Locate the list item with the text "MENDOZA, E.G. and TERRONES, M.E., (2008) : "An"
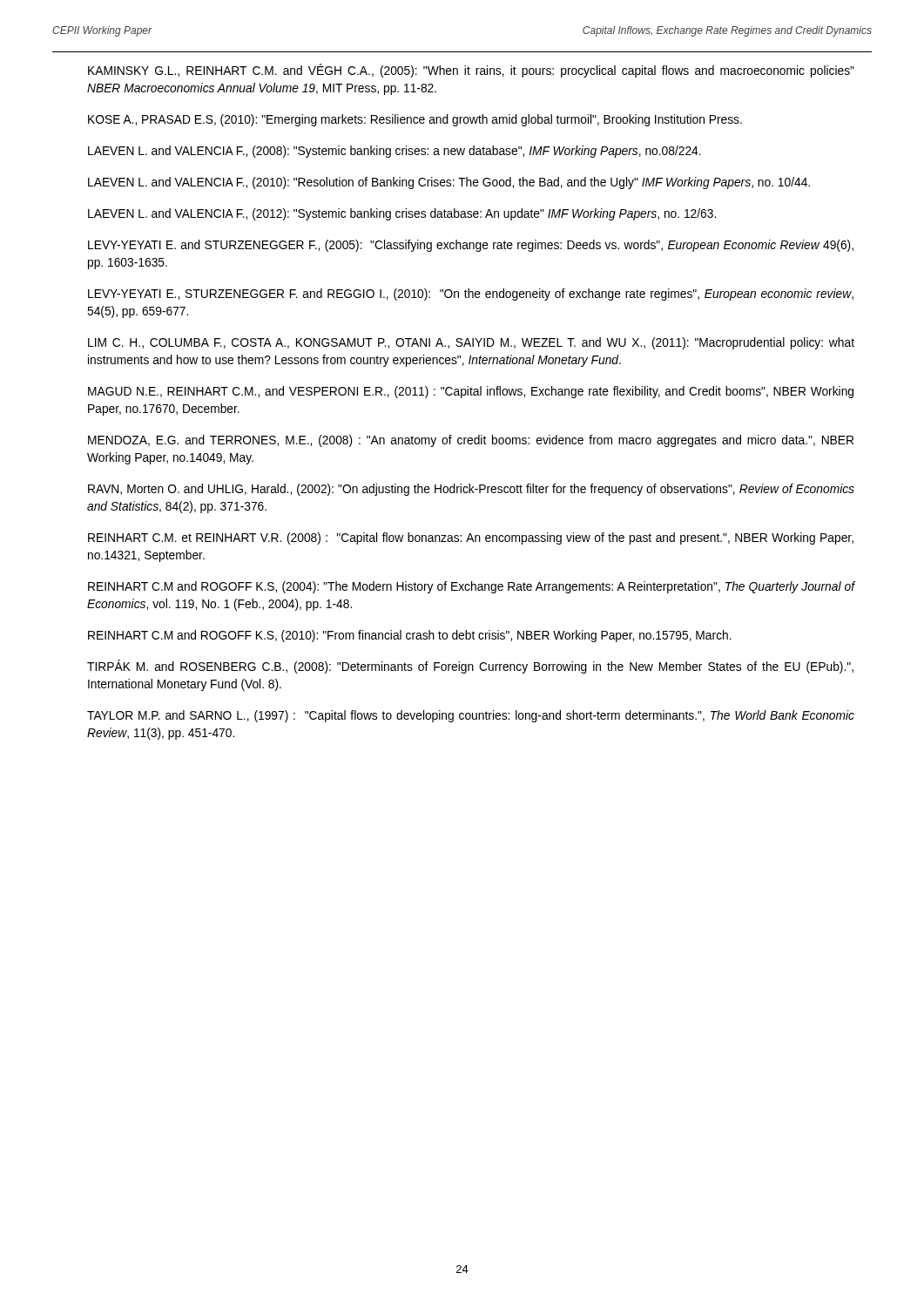The width and height of the screenshot is (924, 1307). (471, 450)
